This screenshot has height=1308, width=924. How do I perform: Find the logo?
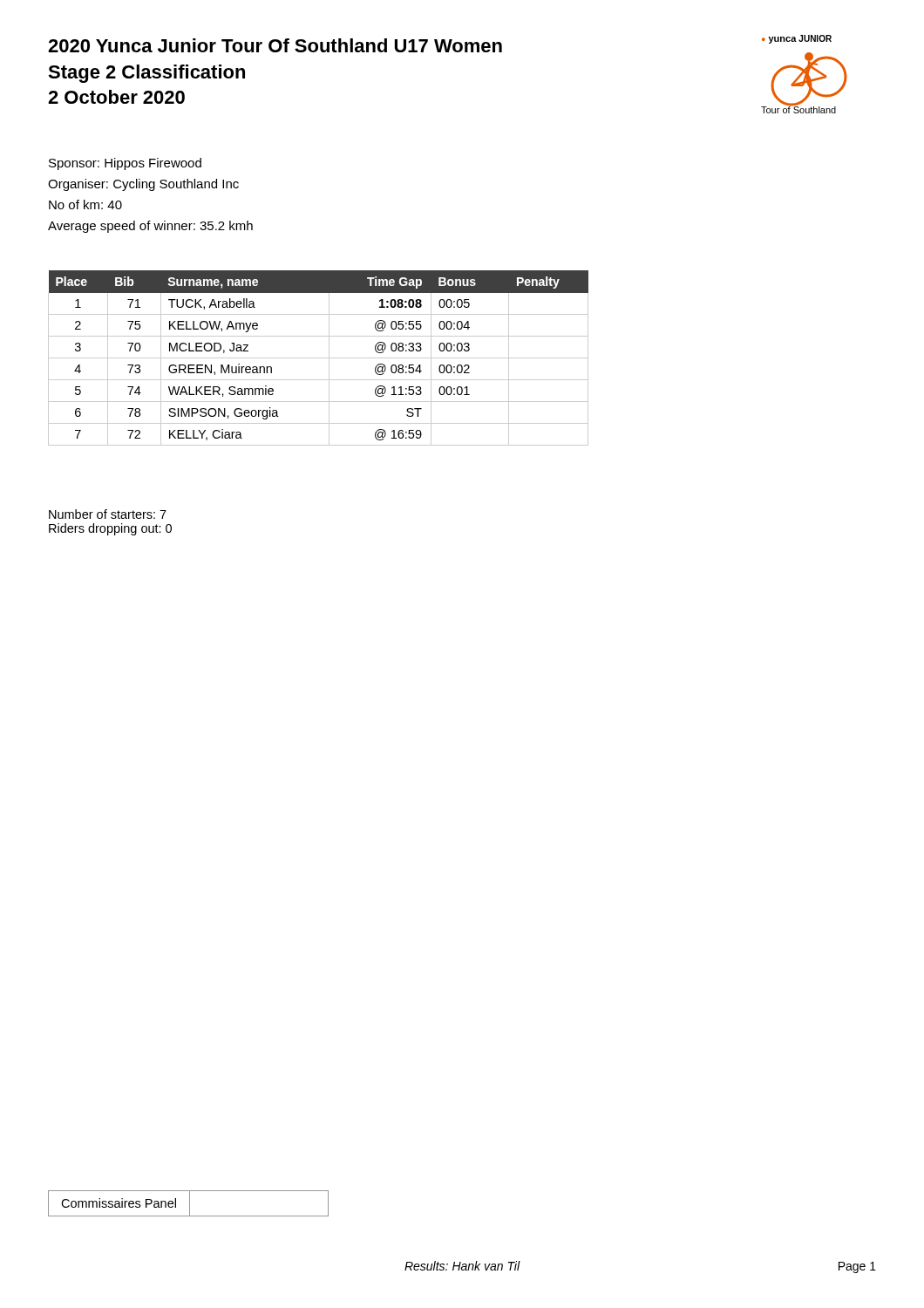coord(813,74)
